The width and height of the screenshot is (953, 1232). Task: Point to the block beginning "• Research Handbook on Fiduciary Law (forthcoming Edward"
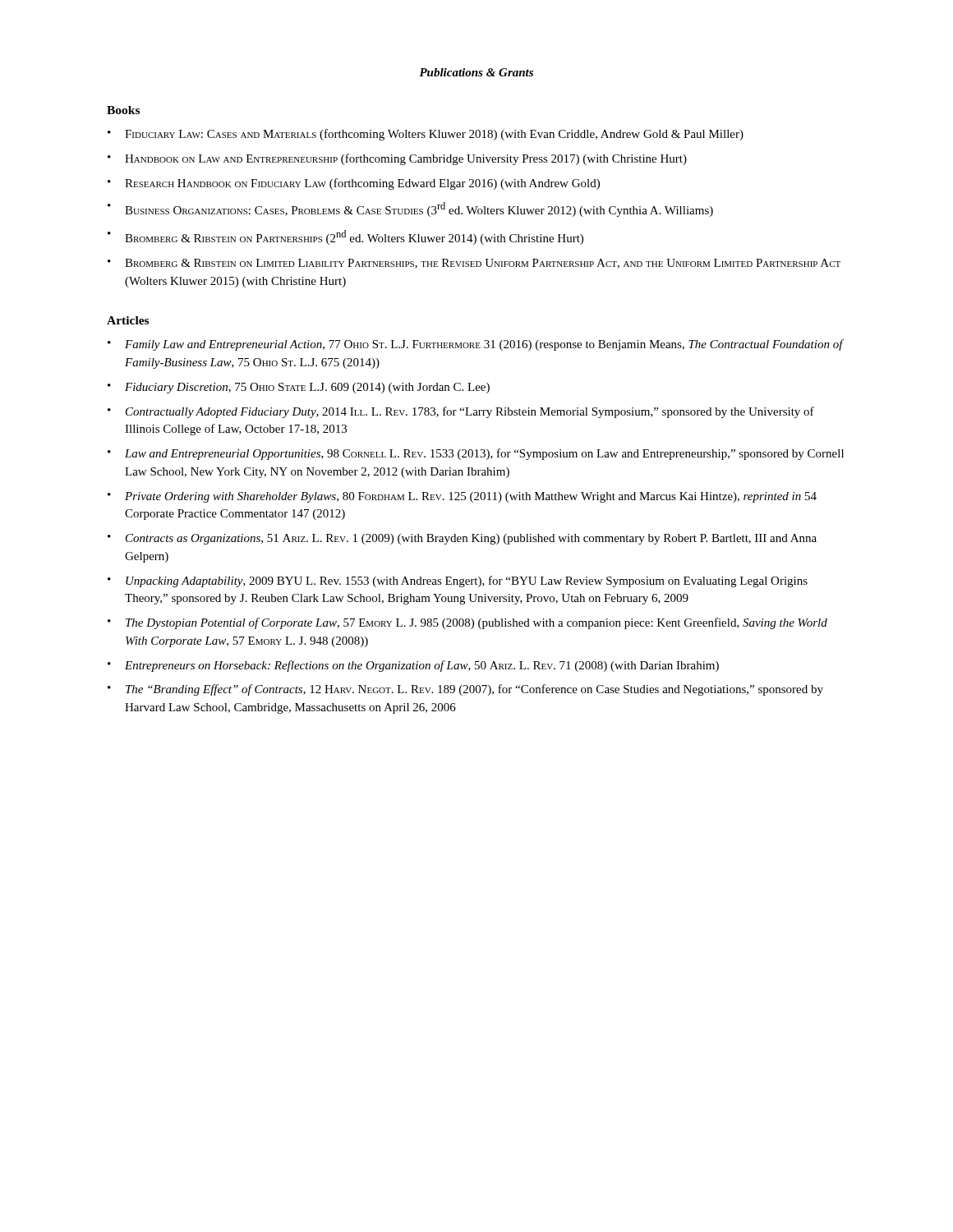coord(476,184)
